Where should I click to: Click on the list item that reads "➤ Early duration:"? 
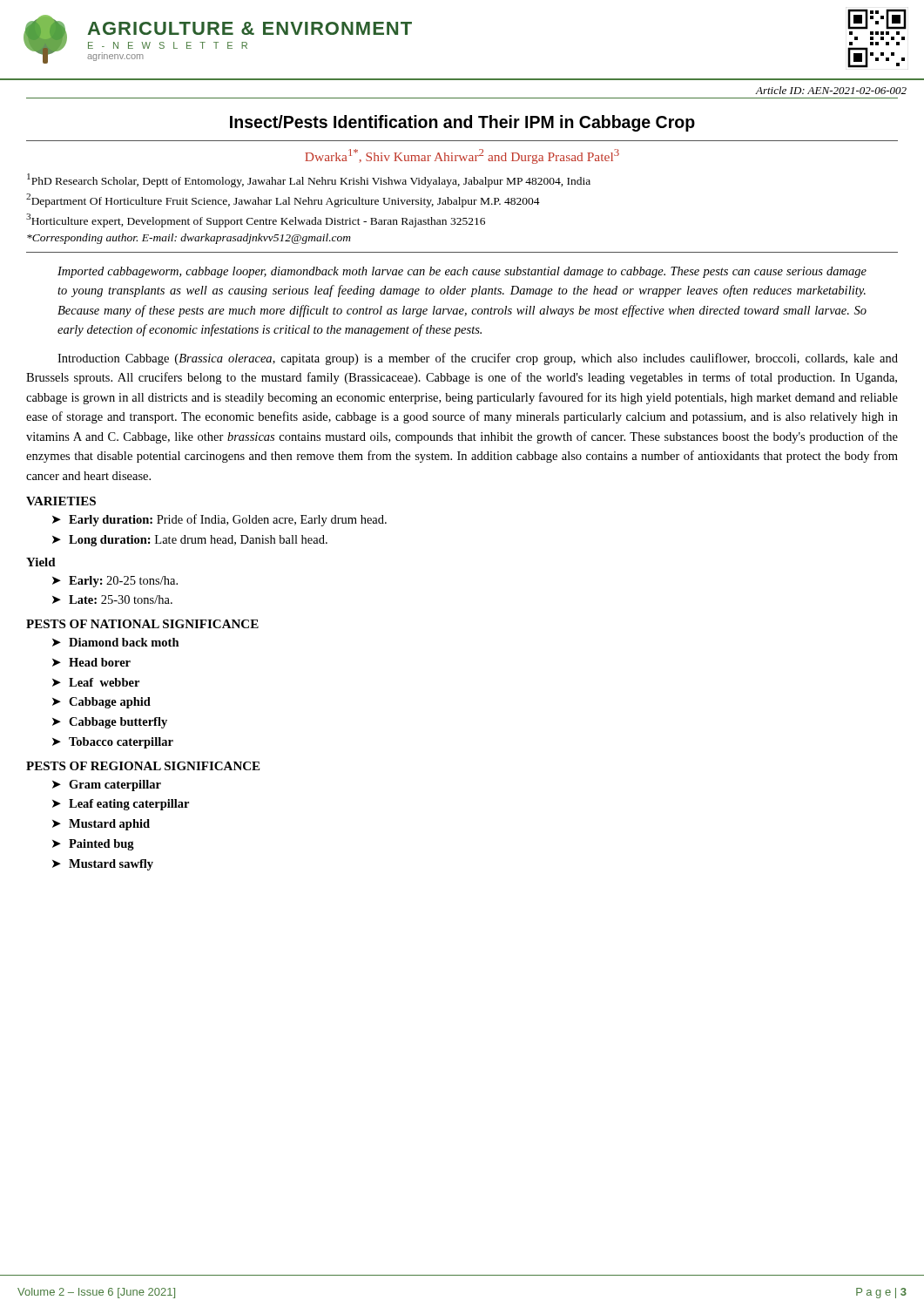[219, 520]
